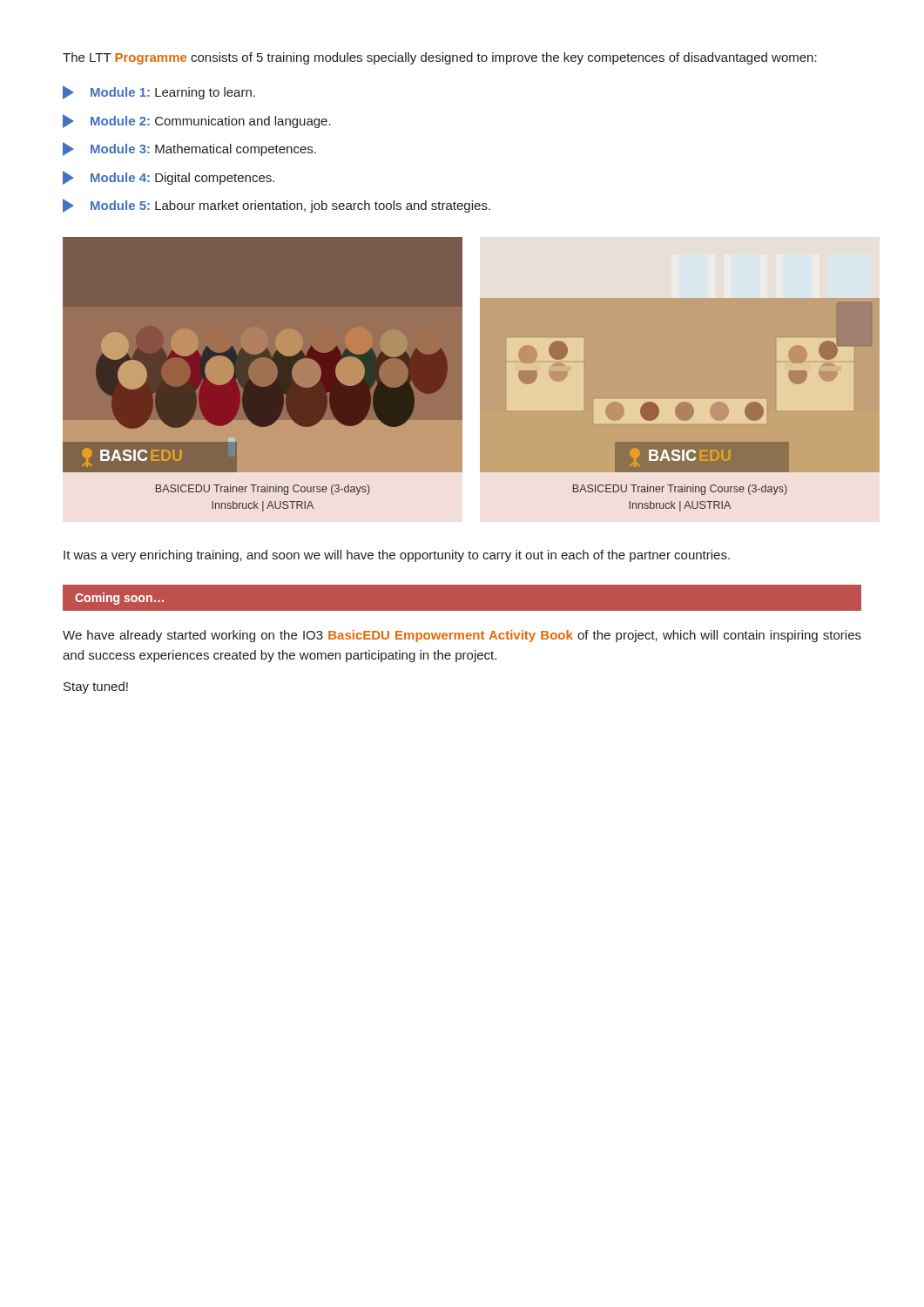The image size is (924, 1307).
Task: Select the section header that says "Coming soon…"
Action: pyautogui.click(x=120, y=597)
